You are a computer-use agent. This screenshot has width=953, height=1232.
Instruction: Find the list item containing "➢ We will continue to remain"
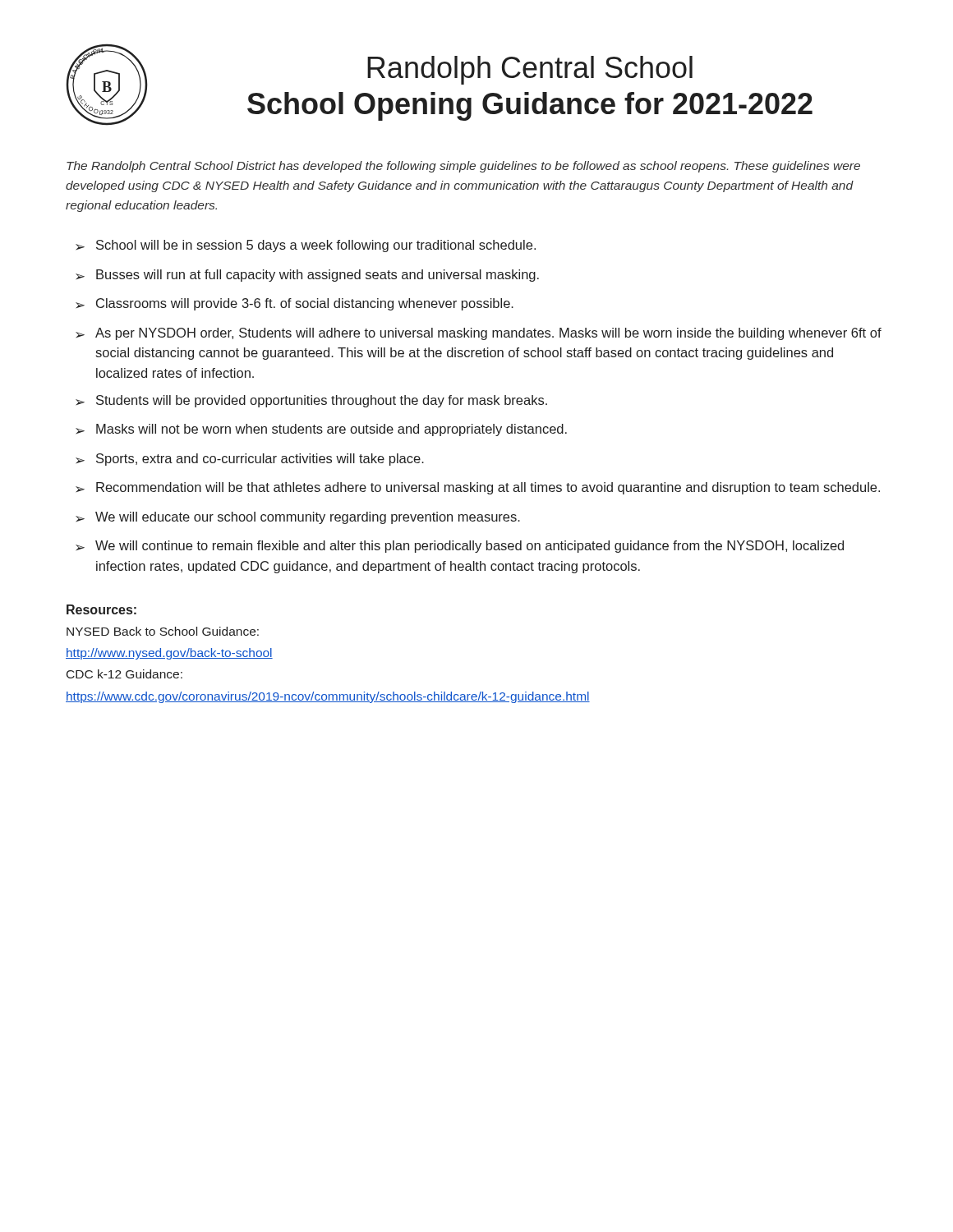point(481,556)
